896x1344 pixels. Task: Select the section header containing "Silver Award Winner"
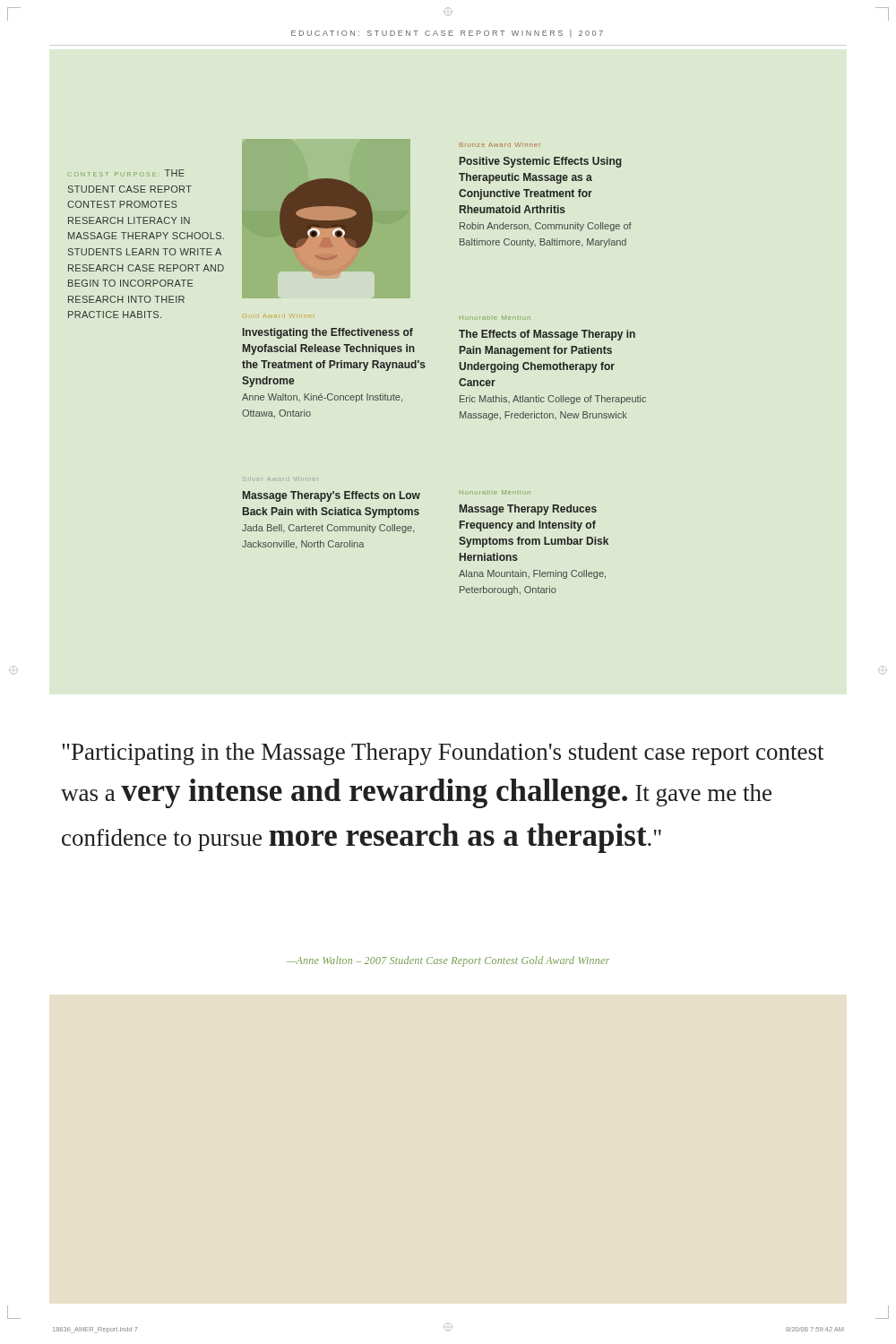pyautogui.click(x=281, y=479)
